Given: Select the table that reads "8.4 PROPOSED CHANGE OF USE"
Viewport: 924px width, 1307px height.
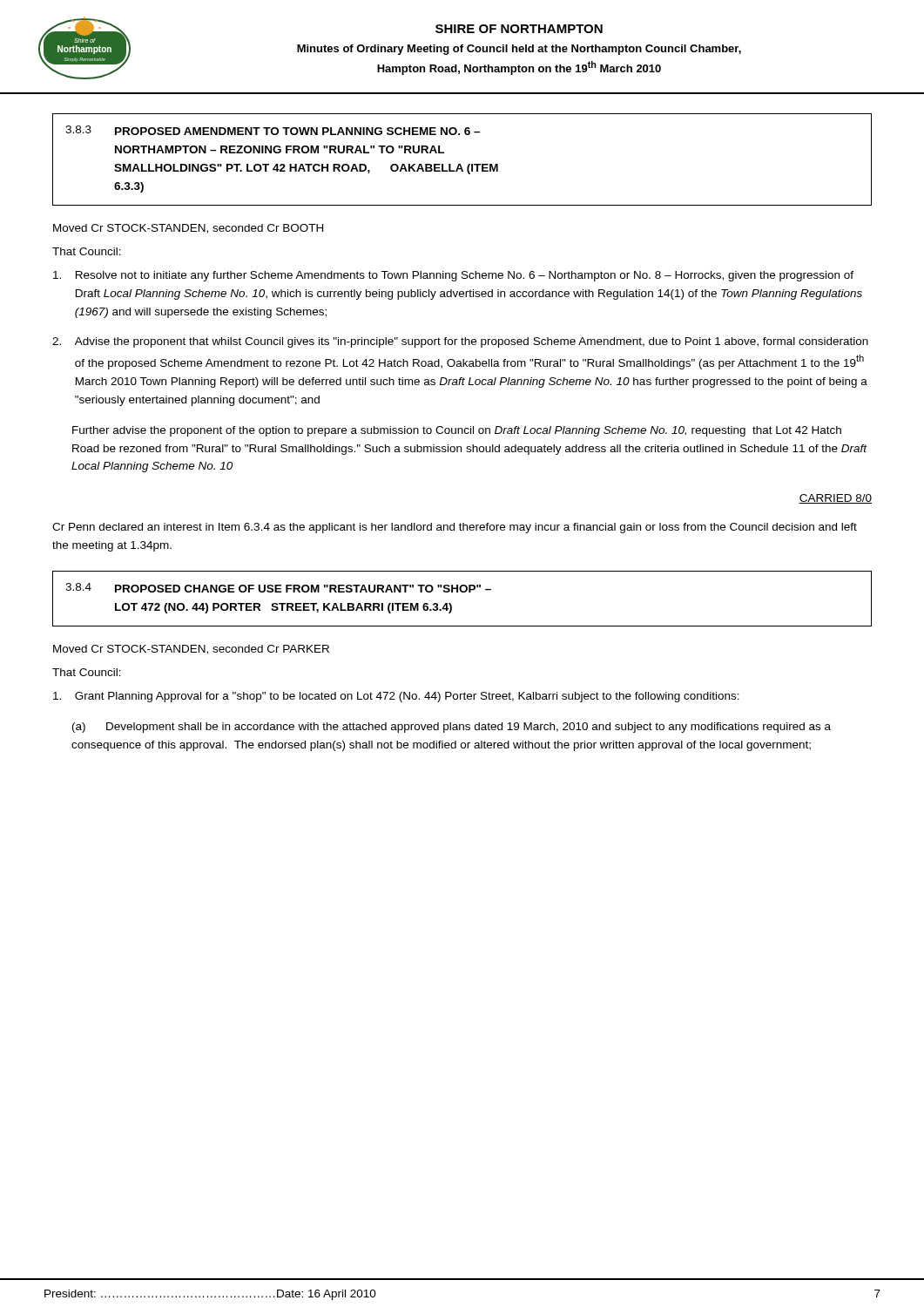Looking at the screenshot, I should point(462,599).
